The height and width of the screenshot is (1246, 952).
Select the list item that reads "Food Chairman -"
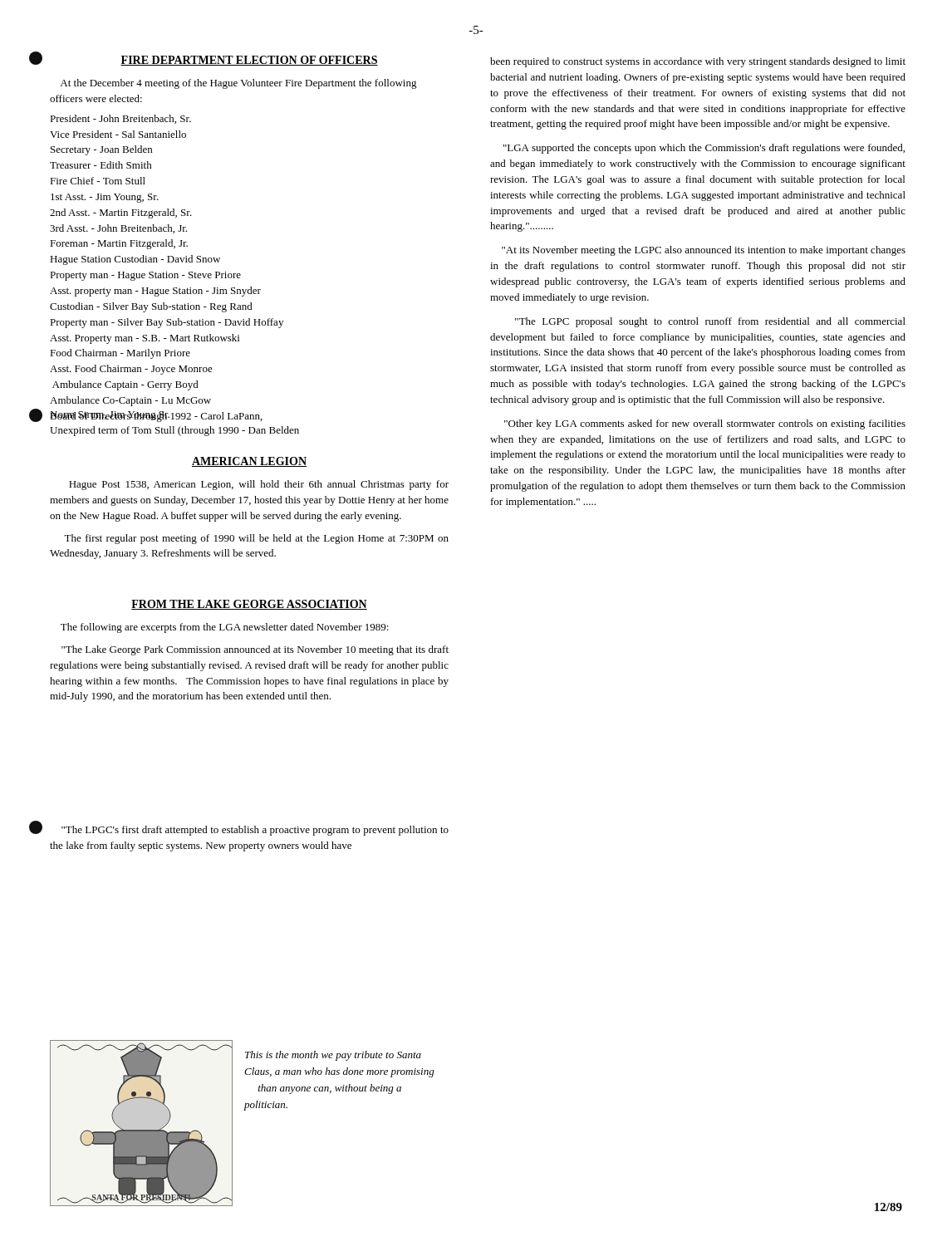[120, 353]
